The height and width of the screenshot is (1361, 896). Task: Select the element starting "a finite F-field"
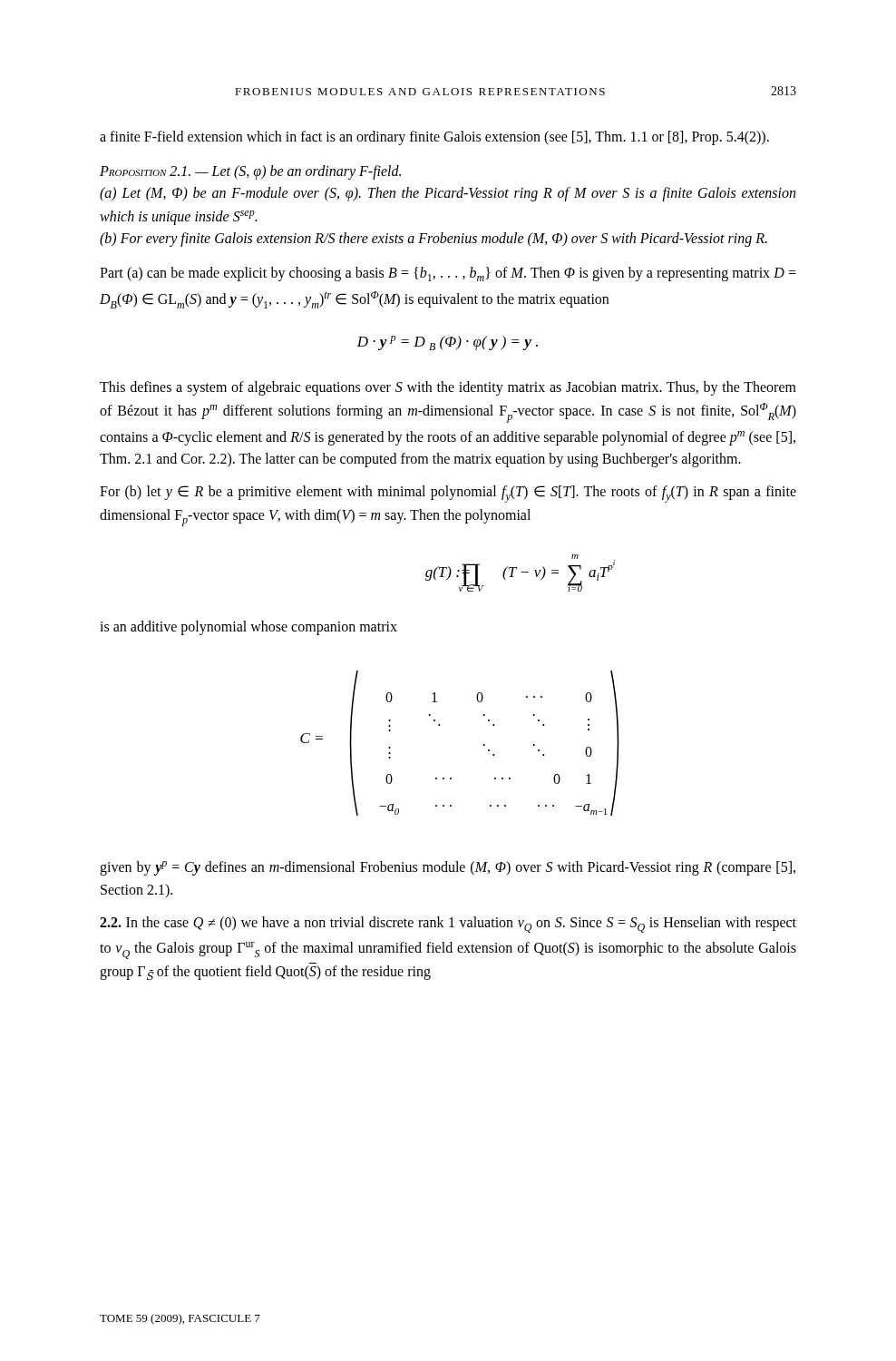pyautogui.click(x=448, y=137)
